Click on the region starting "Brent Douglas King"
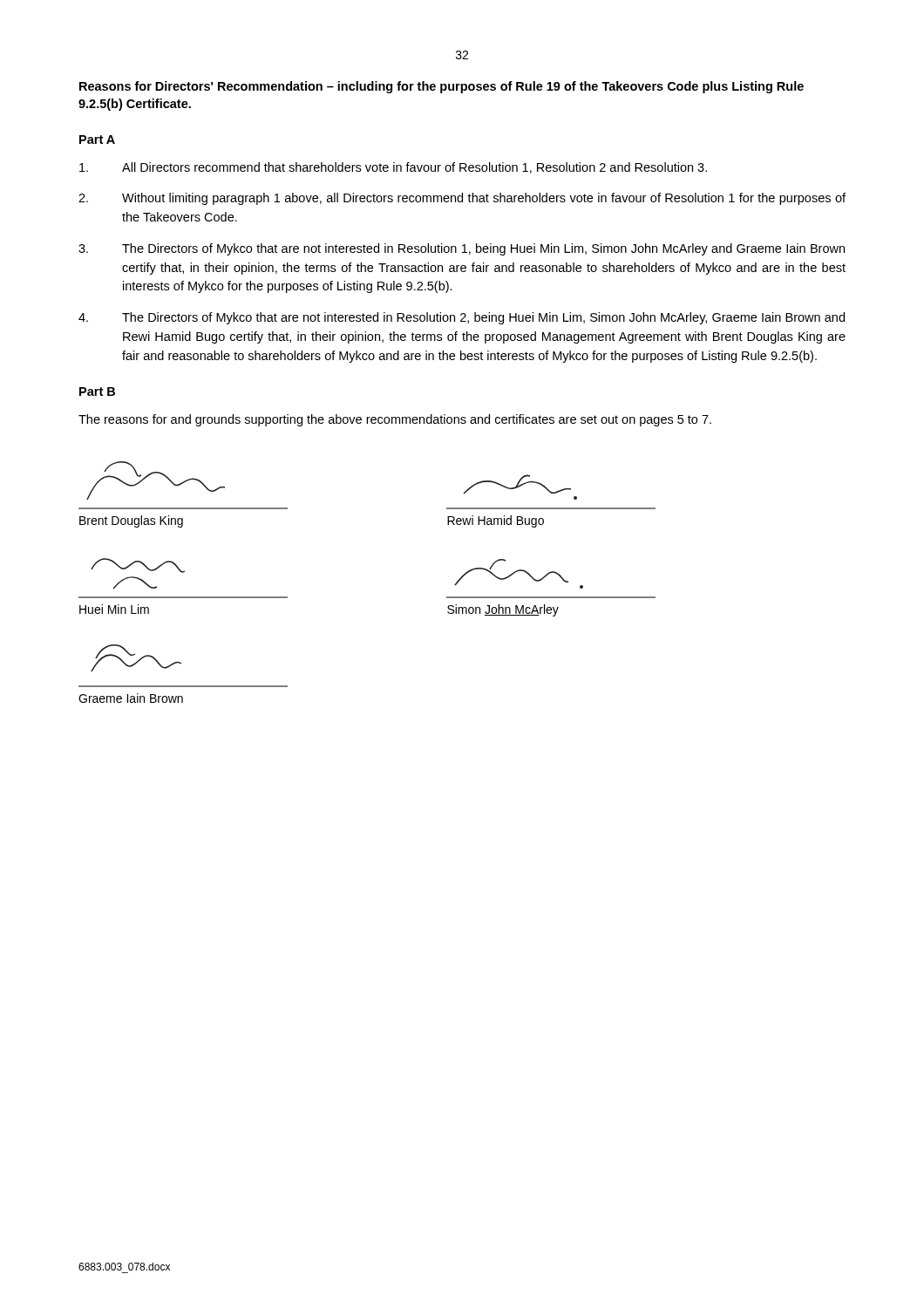 pos(131,521)
